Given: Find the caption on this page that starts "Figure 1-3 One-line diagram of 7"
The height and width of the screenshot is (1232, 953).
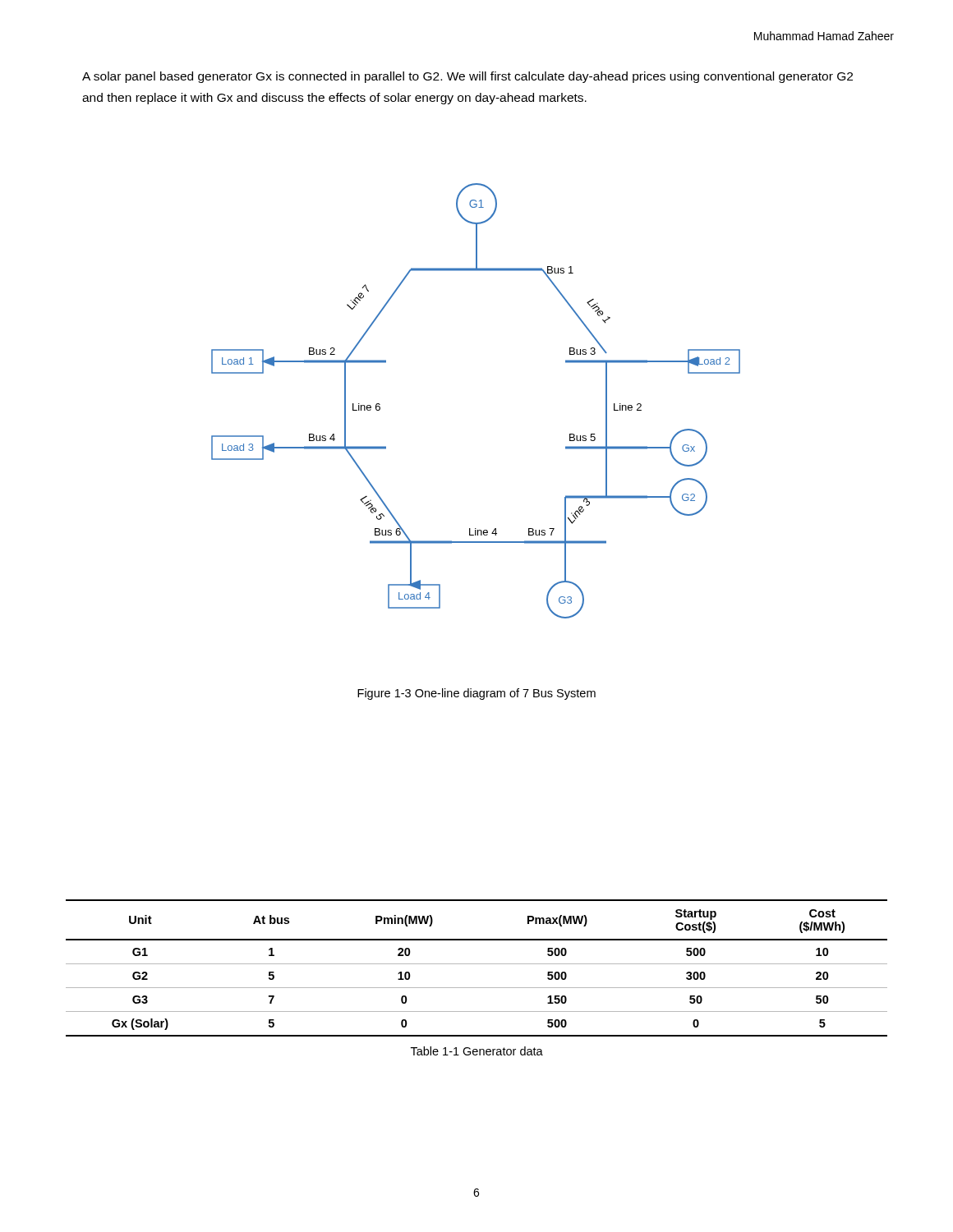Looking at the screenshot, I should coord(476,693).
